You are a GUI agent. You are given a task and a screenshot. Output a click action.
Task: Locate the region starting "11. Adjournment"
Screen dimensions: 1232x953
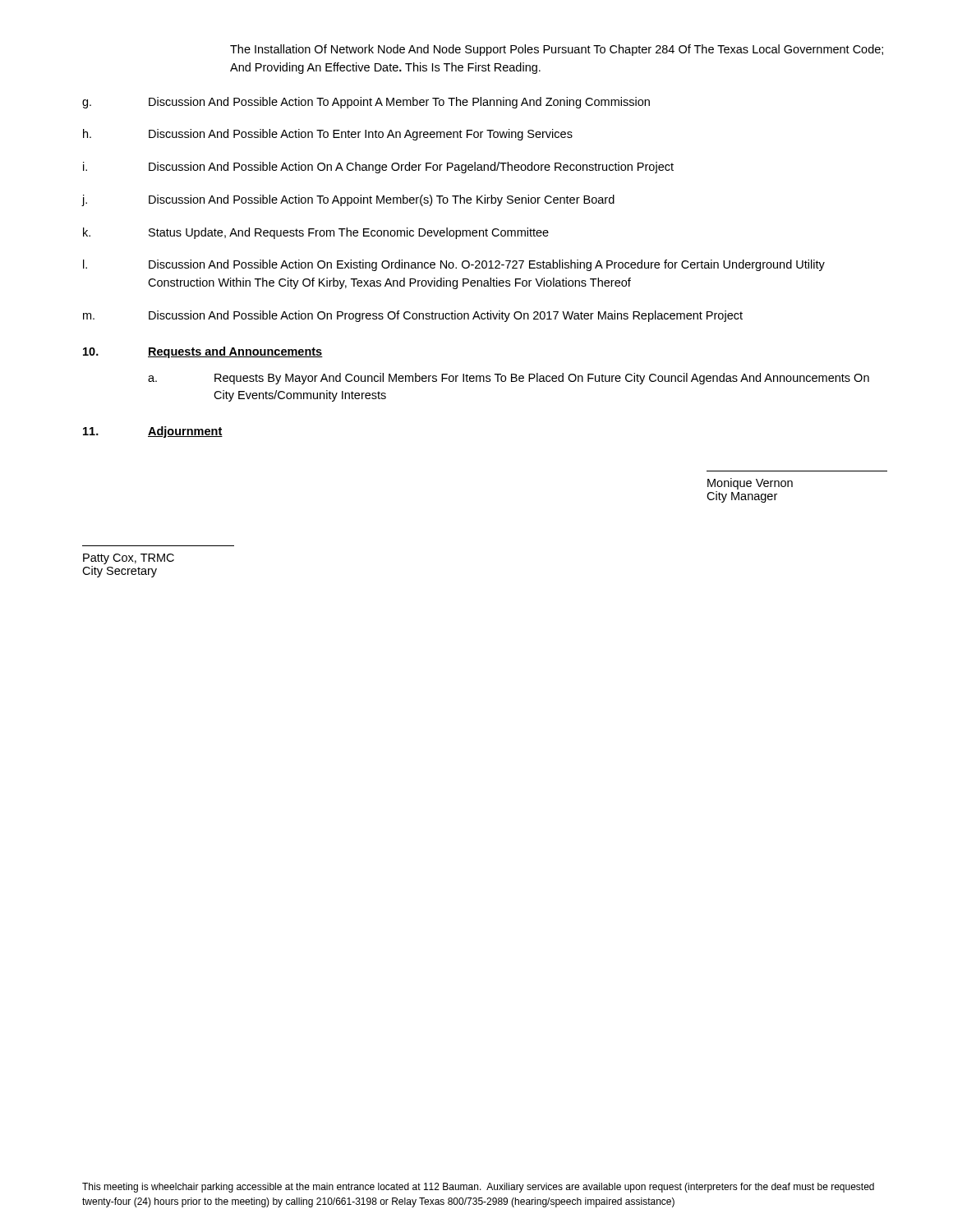tap(152, 431)
